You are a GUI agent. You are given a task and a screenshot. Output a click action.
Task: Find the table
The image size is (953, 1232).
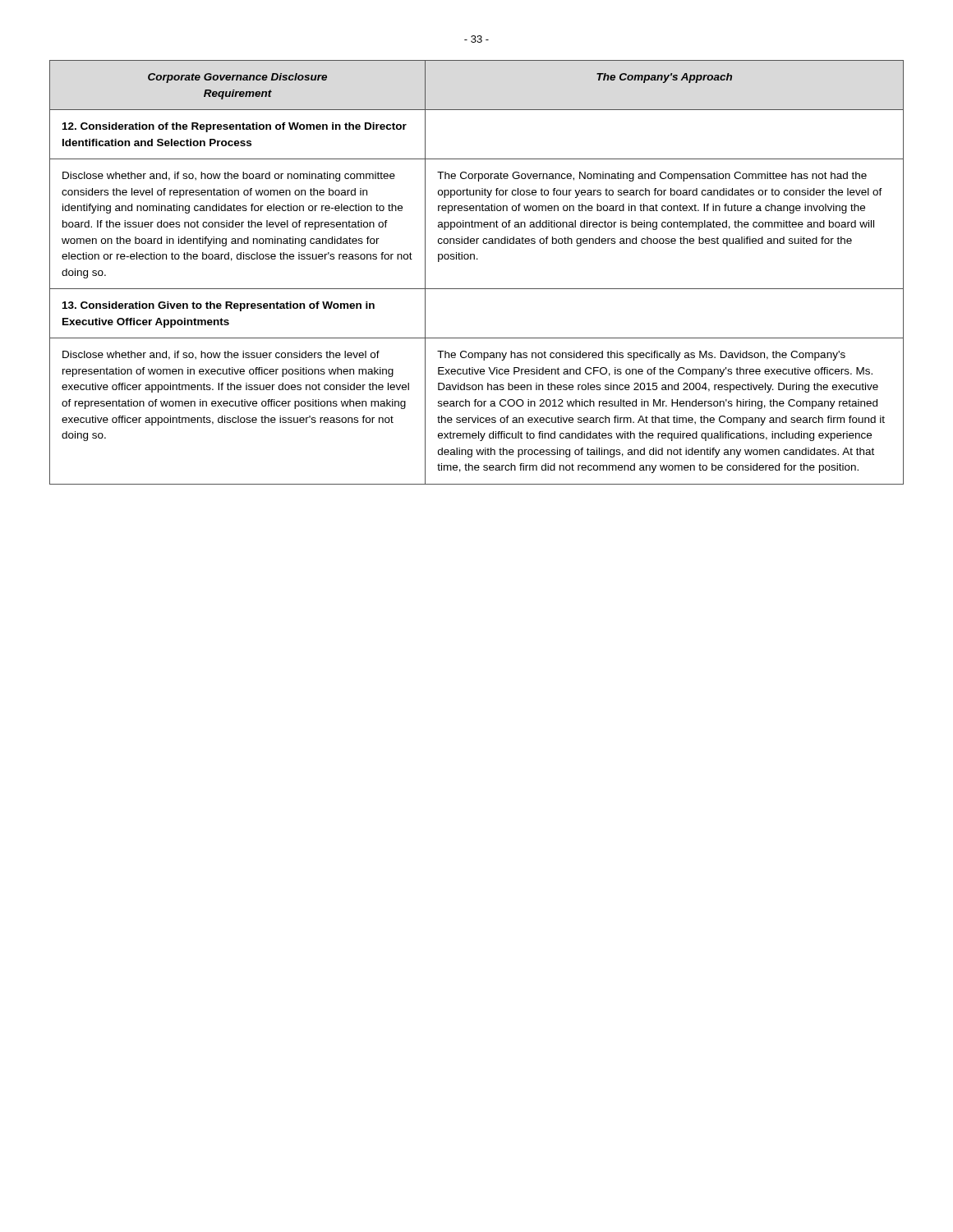[476, 272]
